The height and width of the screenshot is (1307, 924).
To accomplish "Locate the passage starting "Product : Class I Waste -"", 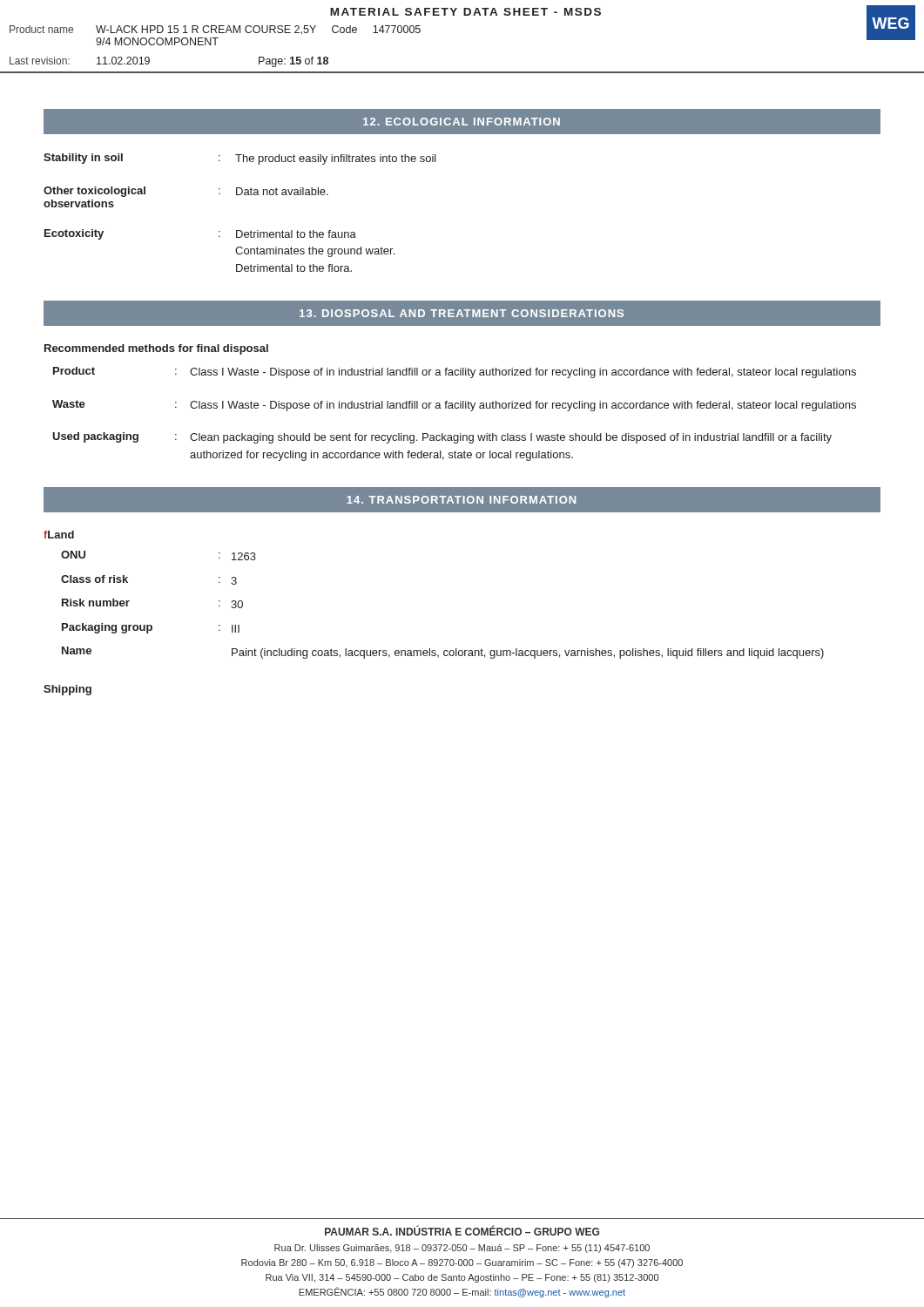I will [462, 372].
